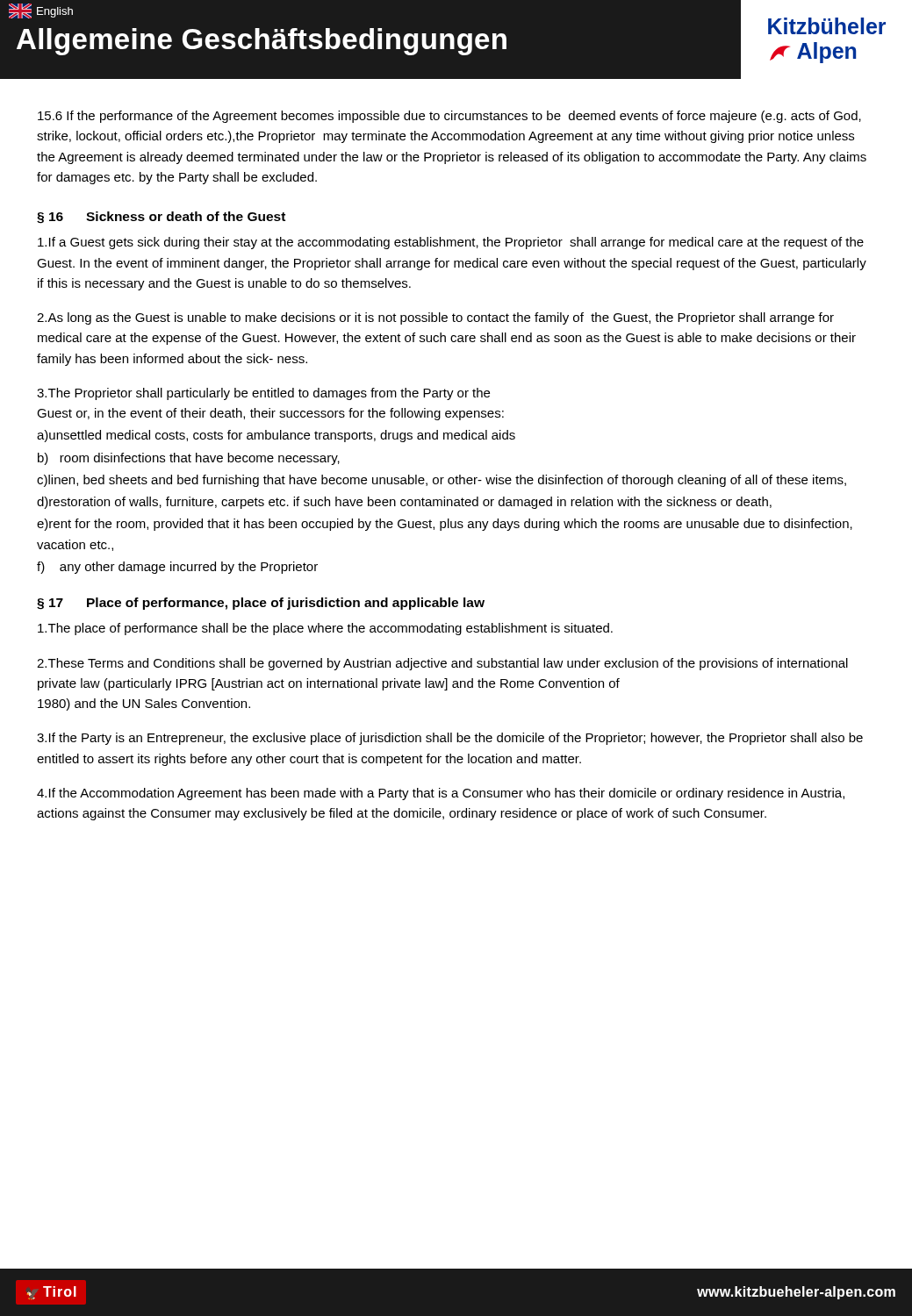Where is the passage that starts "e)rent for the room, provided that it"?

coord(445,534)
